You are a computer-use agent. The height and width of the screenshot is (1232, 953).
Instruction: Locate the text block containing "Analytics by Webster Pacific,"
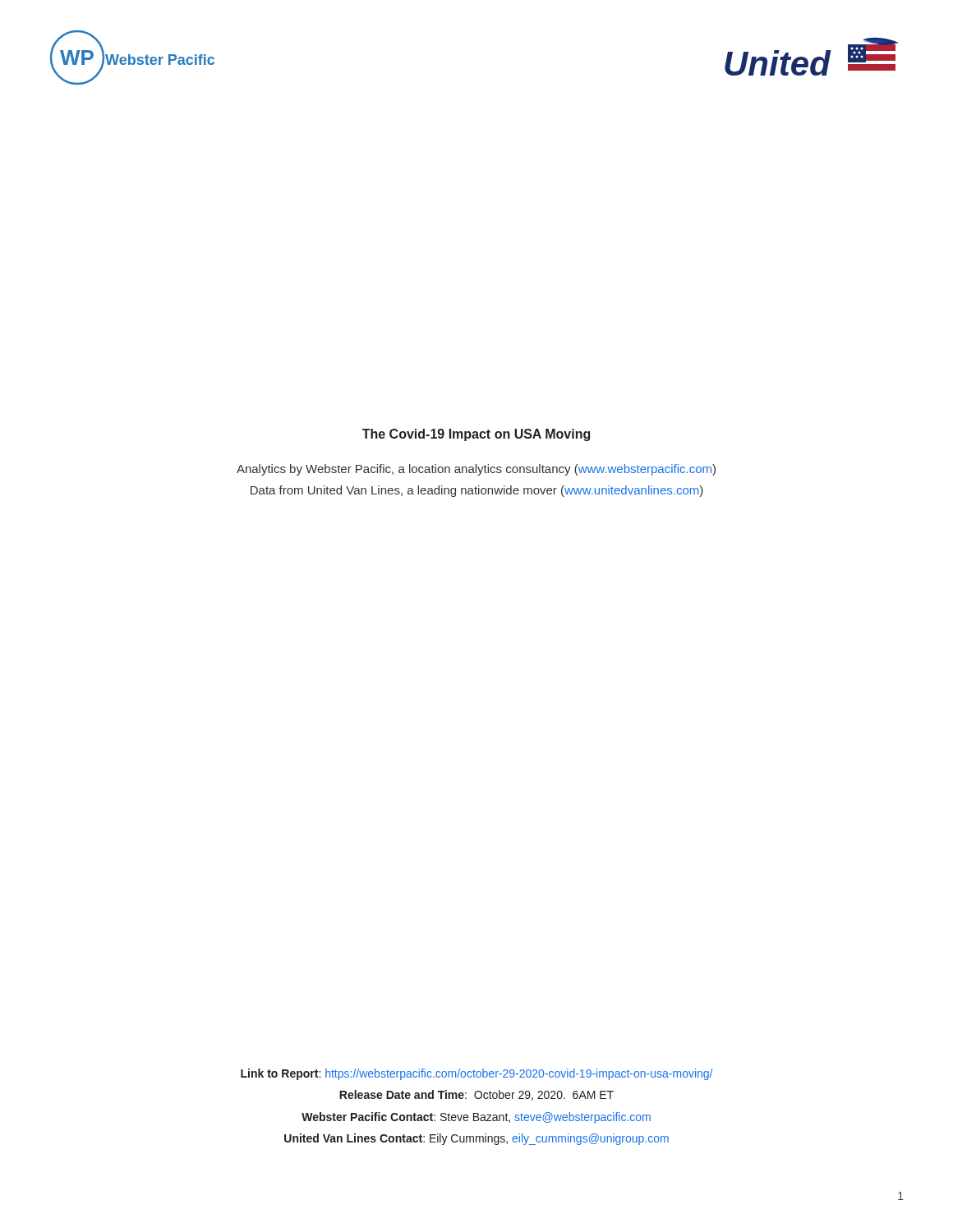(476, 479)
